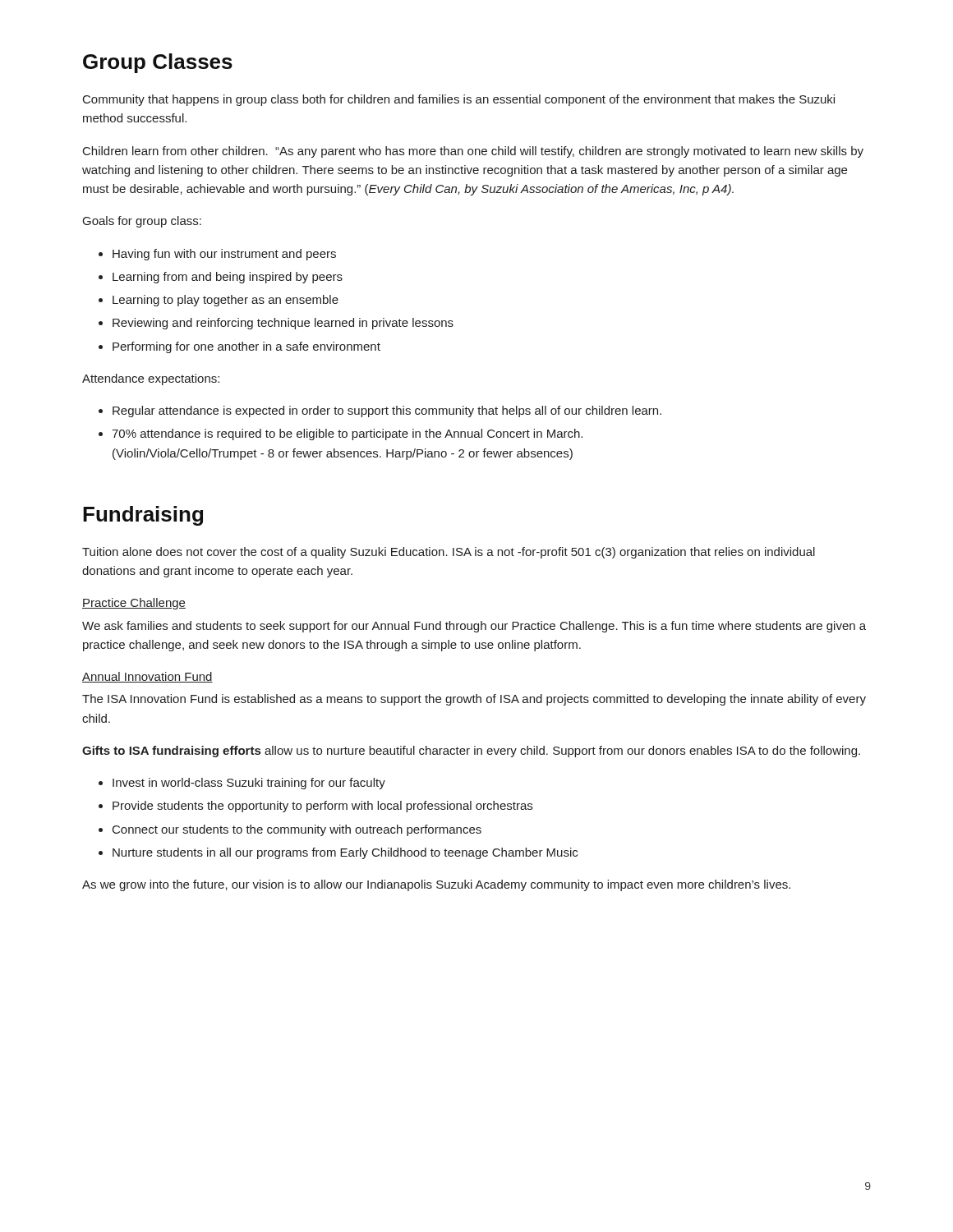Click on the list item that says "Connect our students to"
This screenshot has width=953, height=1232.
click(476, 829)
